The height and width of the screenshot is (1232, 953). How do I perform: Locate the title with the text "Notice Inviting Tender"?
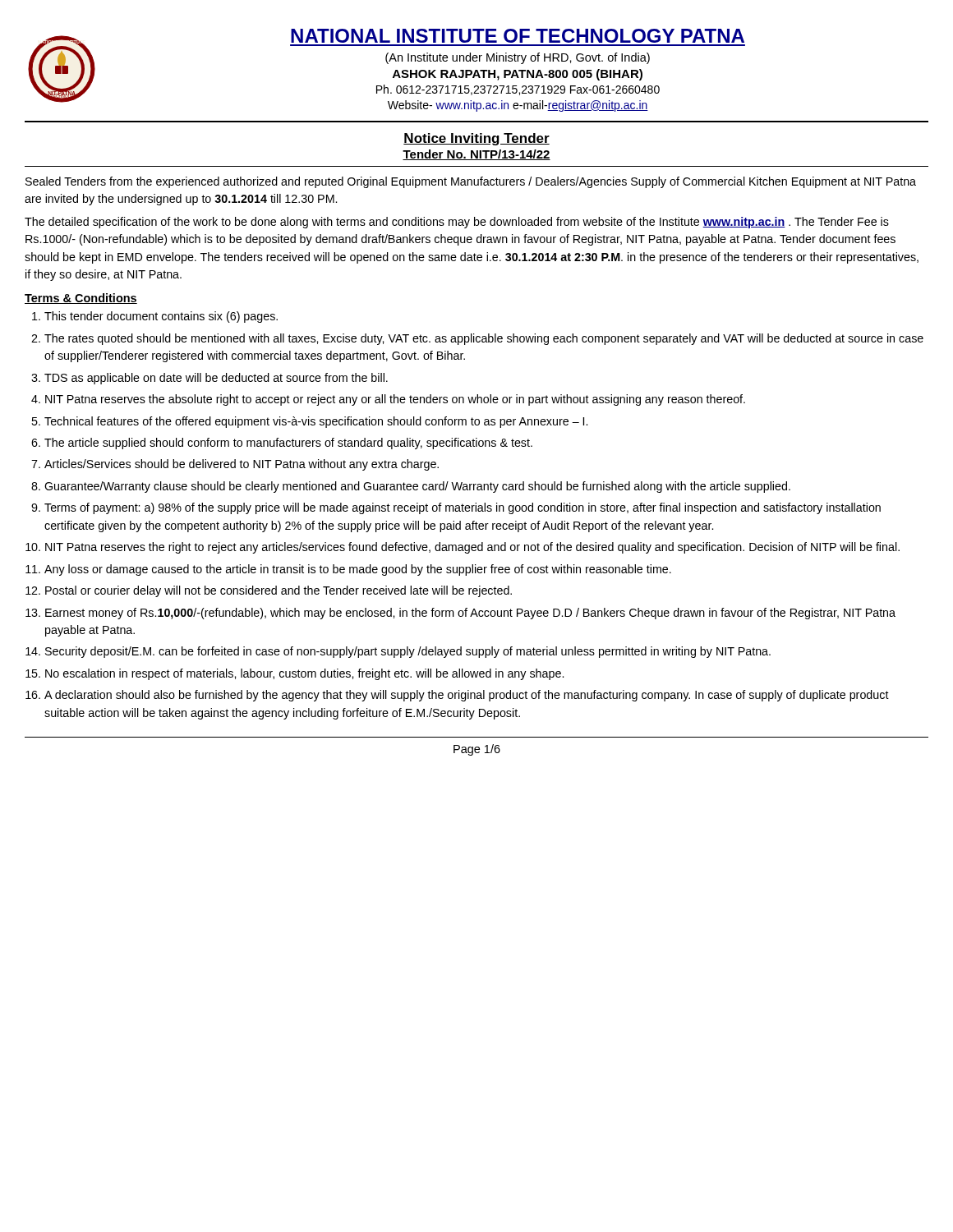tap(476, 146)
